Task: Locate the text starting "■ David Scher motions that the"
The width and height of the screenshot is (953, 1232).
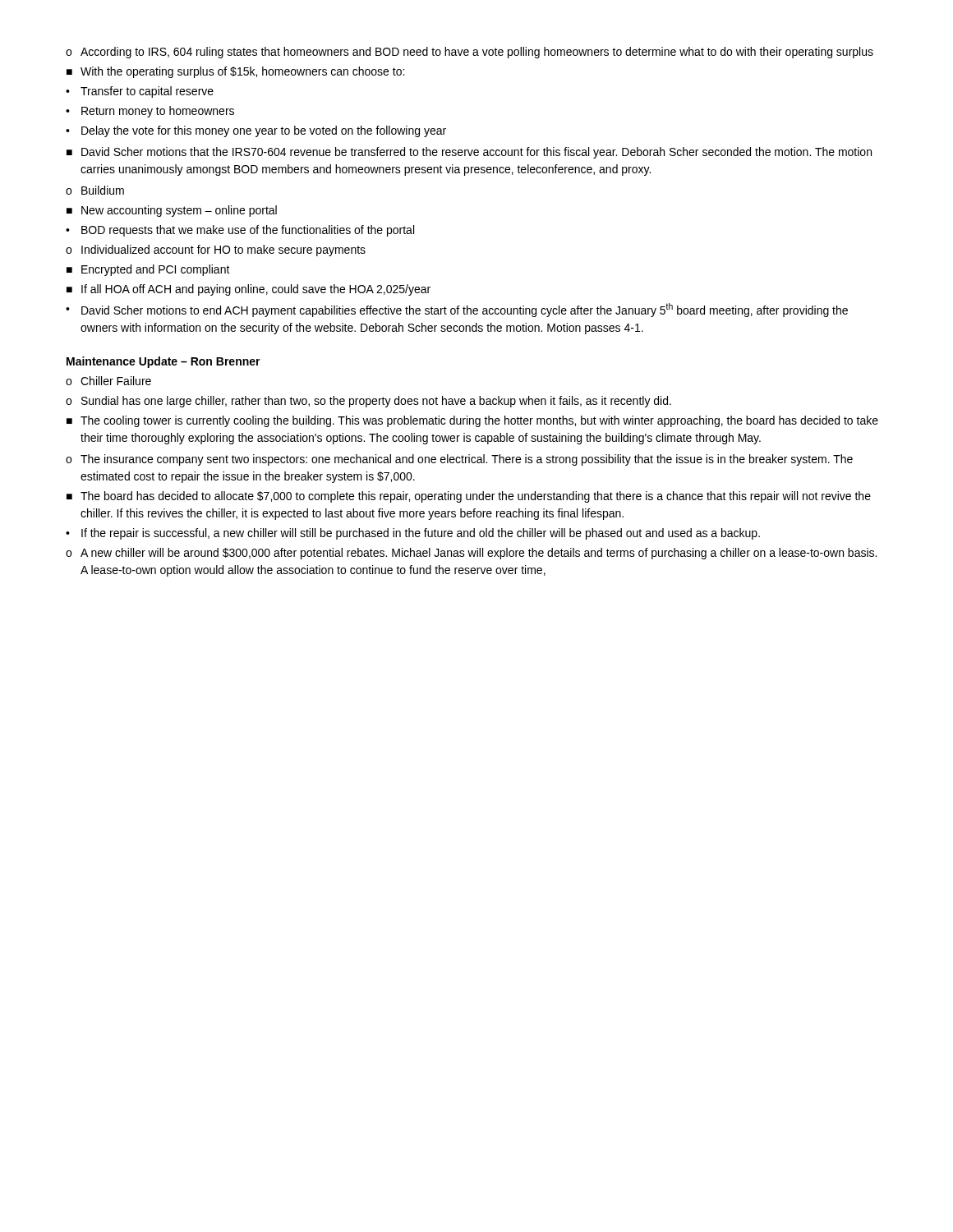Action: coord(476,161)
